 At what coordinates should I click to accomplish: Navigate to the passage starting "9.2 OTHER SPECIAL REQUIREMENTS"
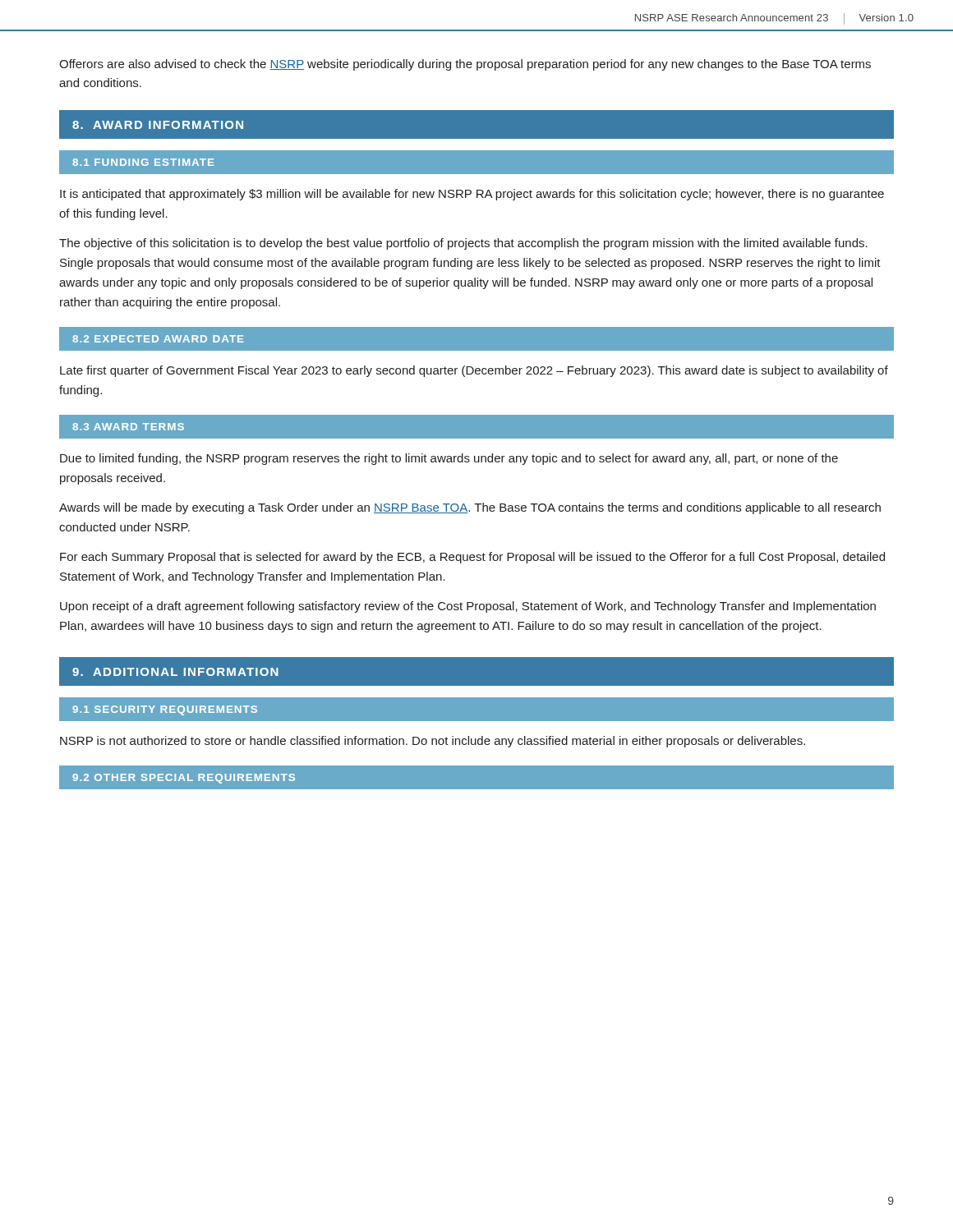pyautogui.click(x=184, y=777)
